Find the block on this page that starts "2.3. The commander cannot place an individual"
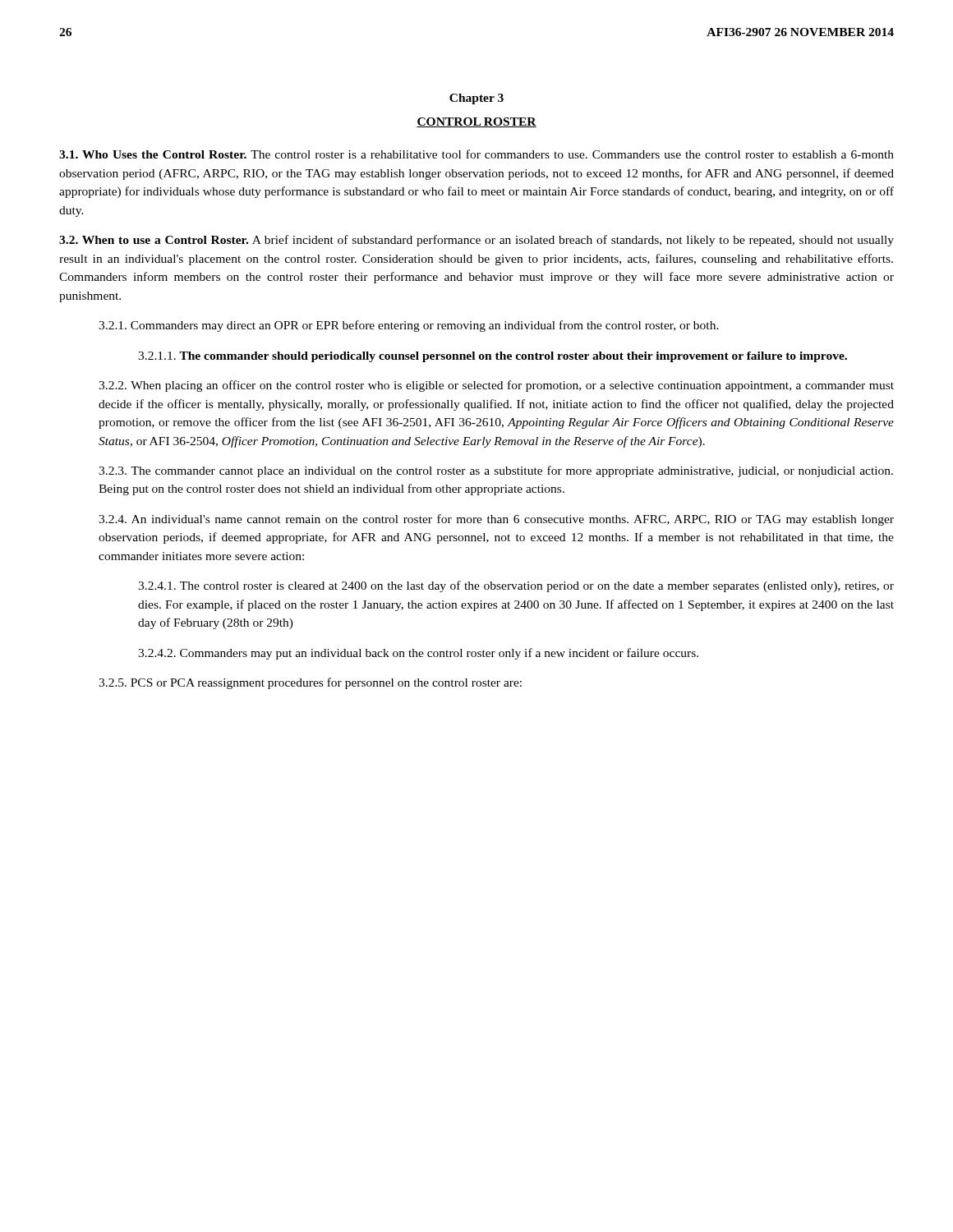This screenshot has height=1232, width=953. pyautogui.click(x=496, y=479)
